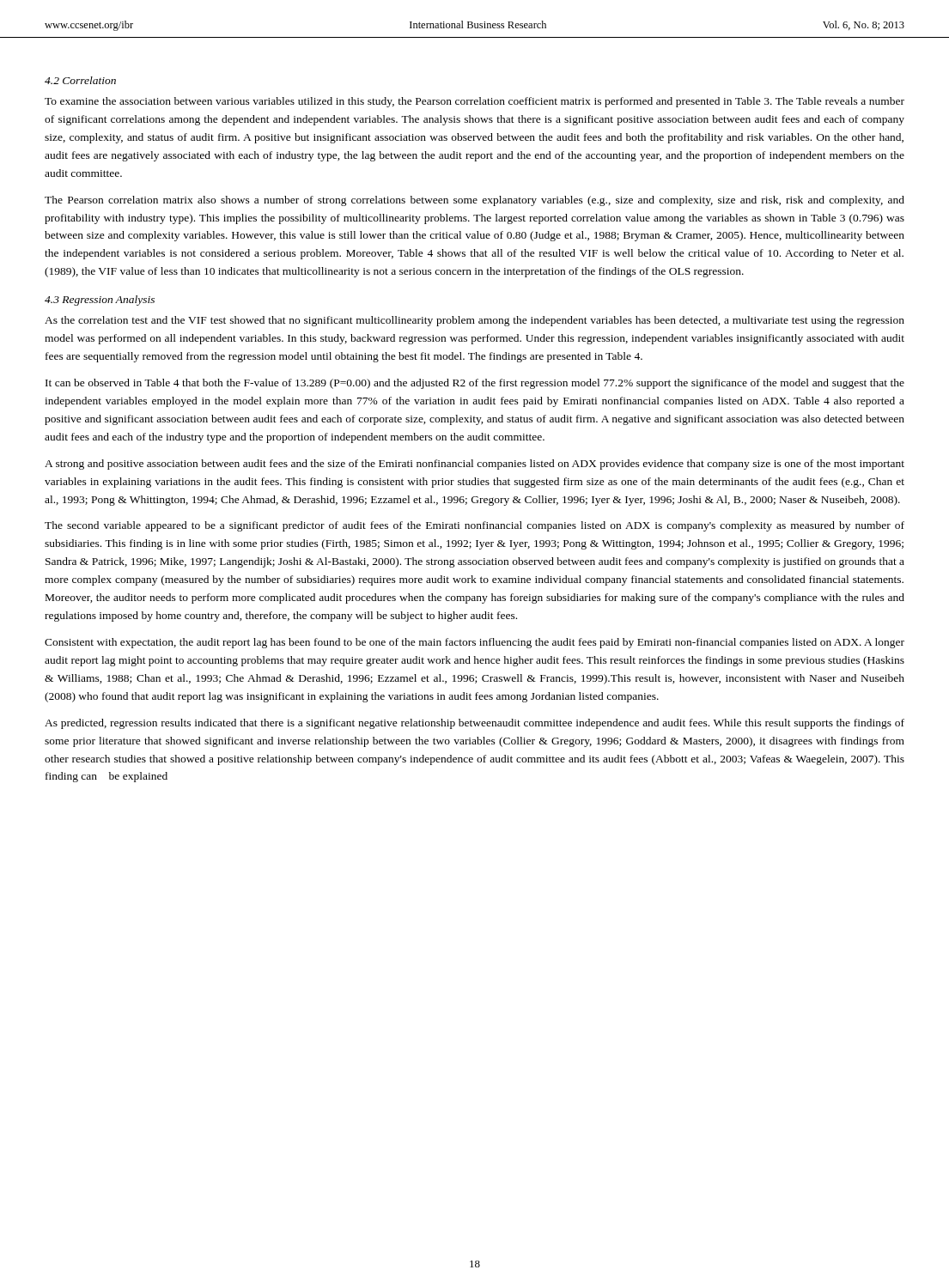Viewport: 949px width, 1288px height.
Task: Click on the passage starting "The second variable appeared to"
Action: (474, 570)
